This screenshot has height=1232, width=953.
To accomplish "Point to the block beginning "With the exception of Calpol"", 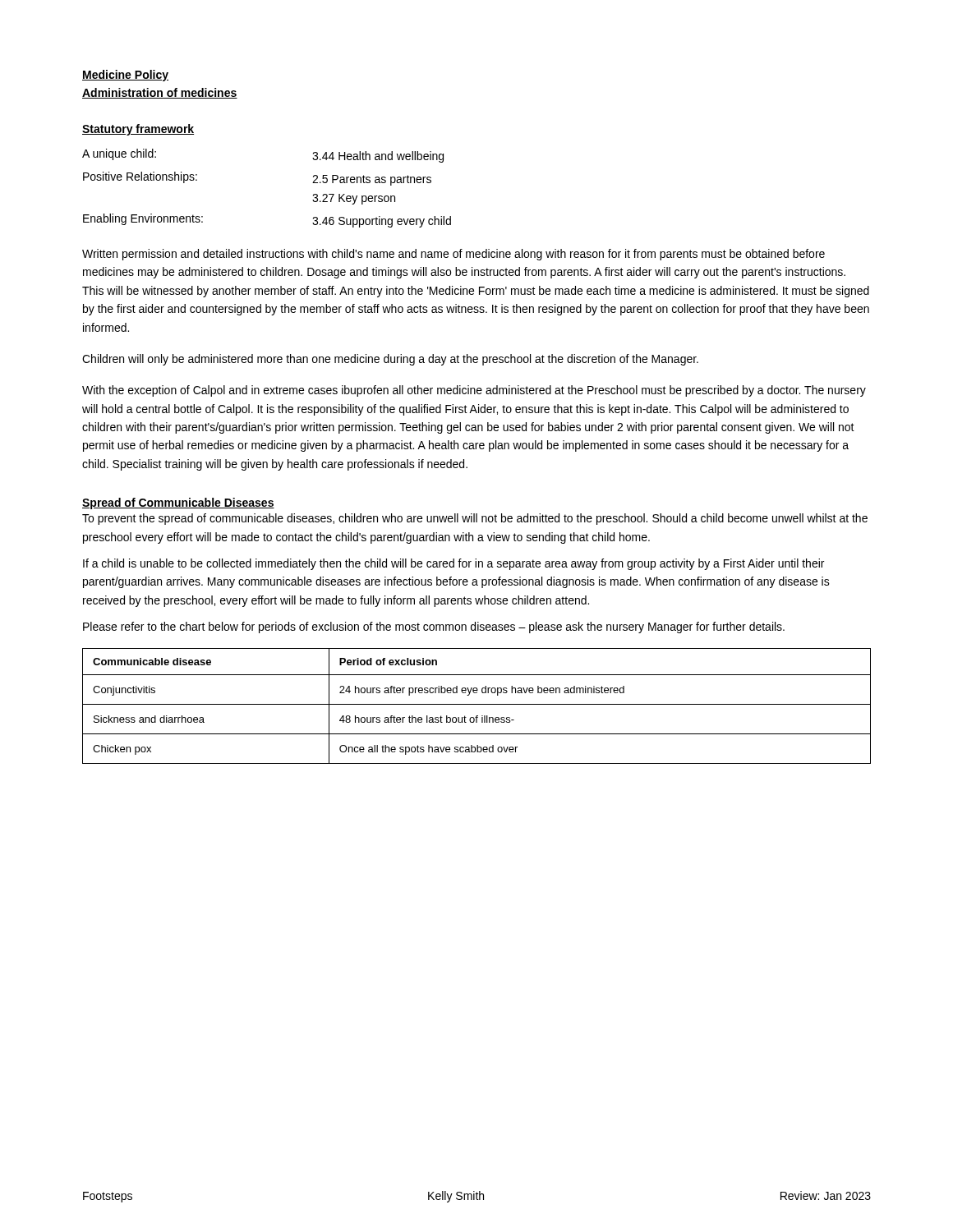I will point(474,427).
